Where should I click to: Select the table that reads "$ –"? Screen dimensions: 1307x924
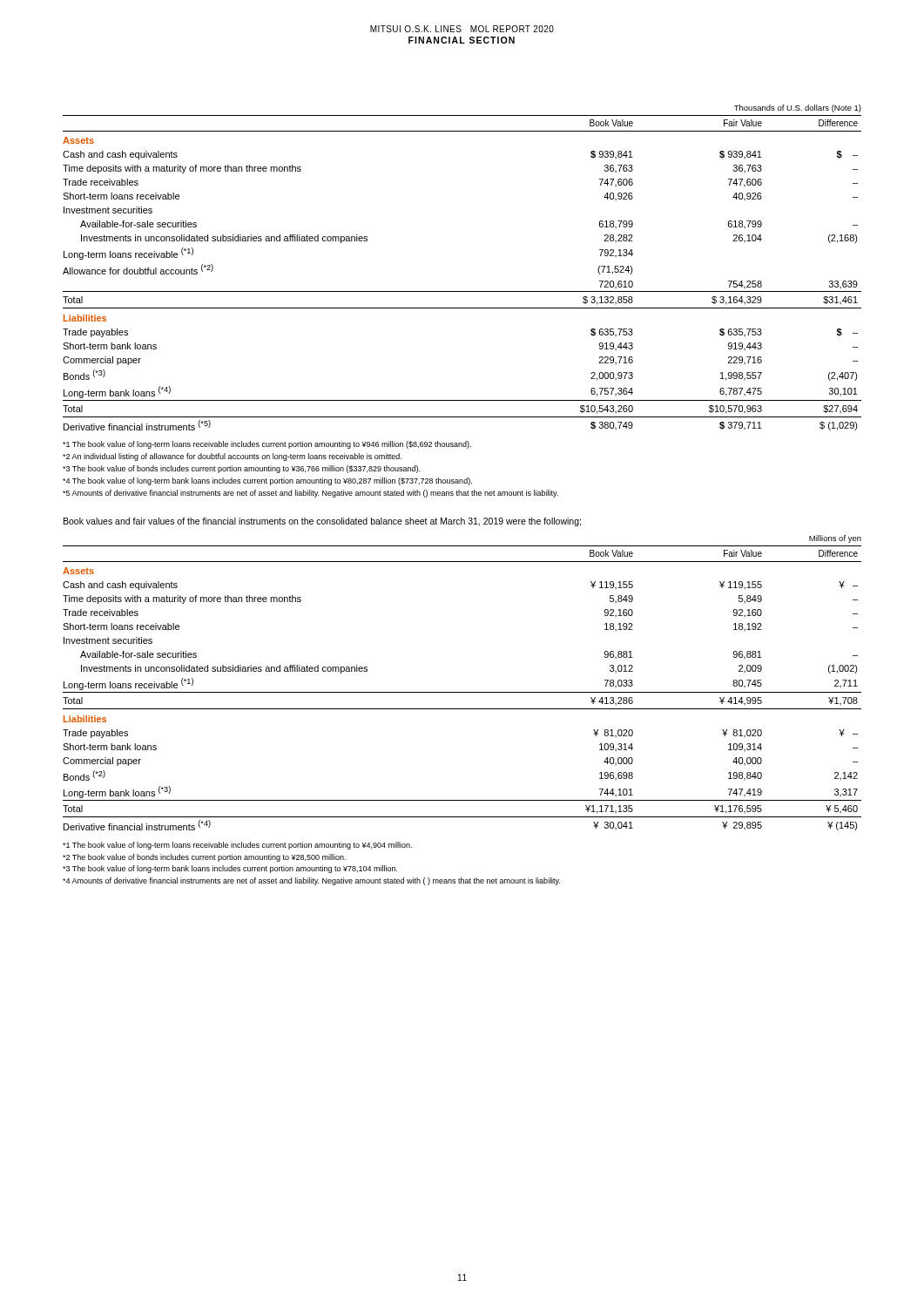[462, 269]
